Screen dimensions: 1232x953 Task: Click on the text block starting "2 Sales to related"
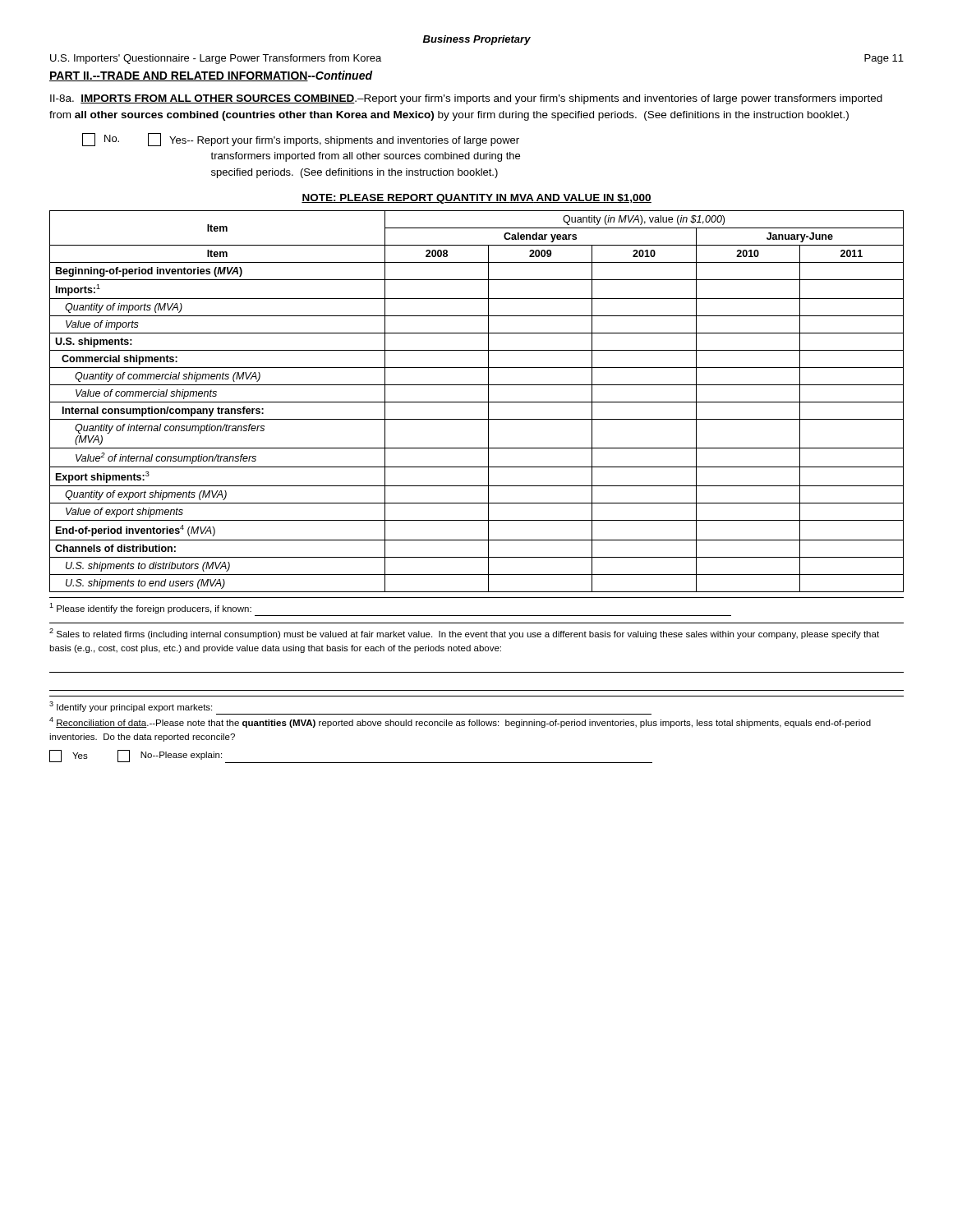[476, 659]
